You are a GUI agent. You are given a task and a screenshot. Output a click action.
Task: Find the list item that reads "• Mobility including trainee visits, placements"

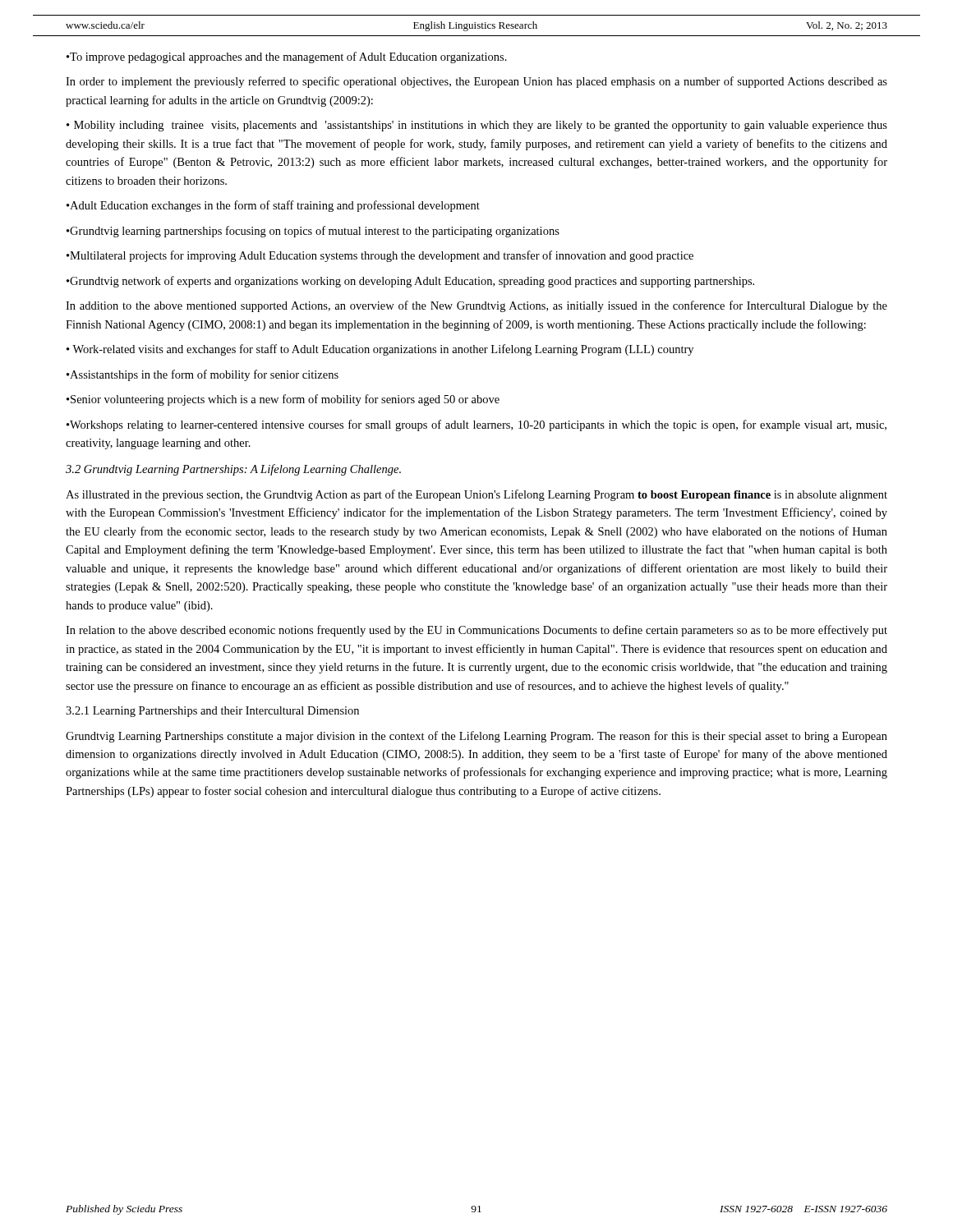[x=476, y=153]
